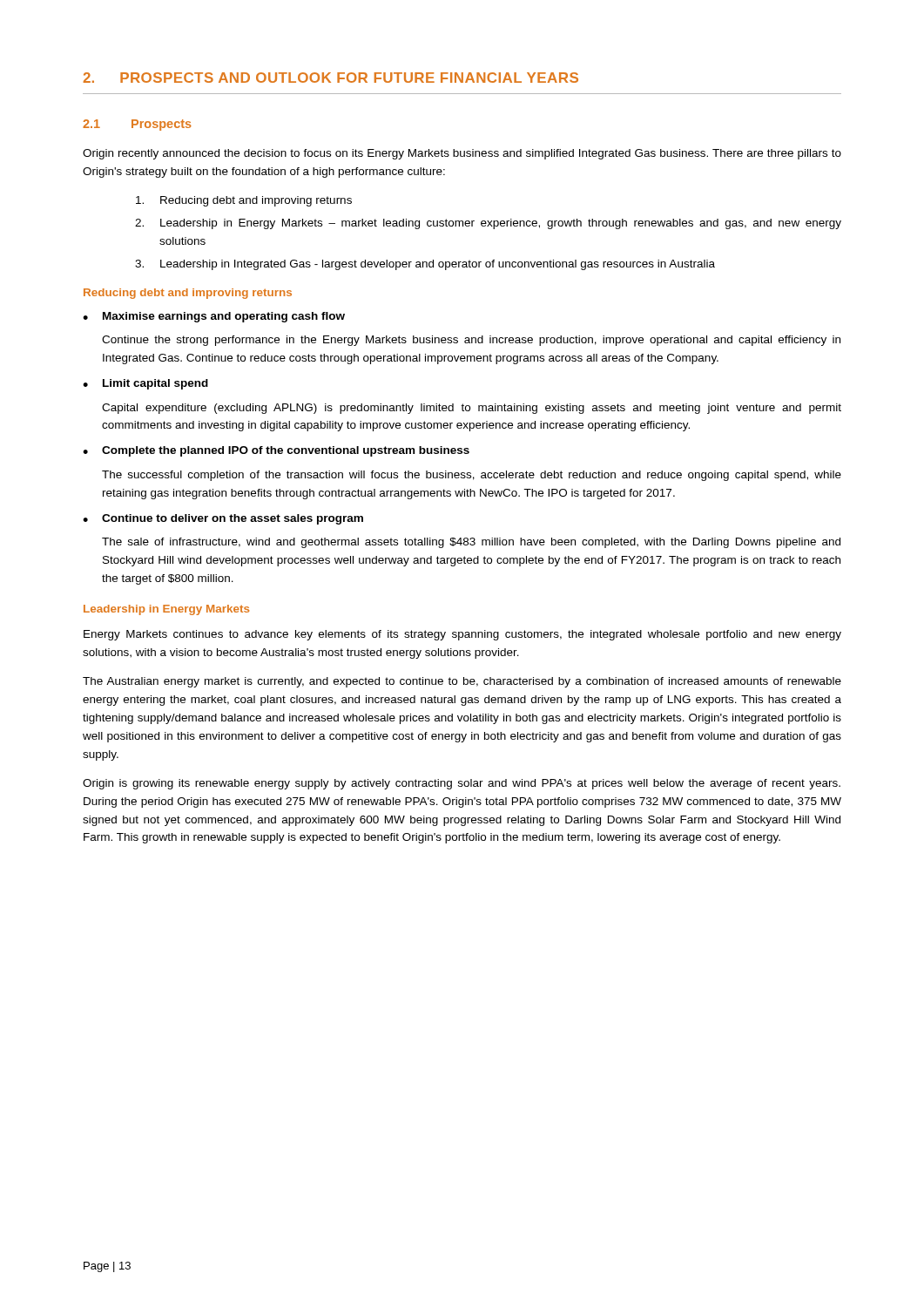The height and width of the screenshot is (1307, 924).
Task: Click where it says "2.1 Prospects"
Action: [x=137, y=124]
